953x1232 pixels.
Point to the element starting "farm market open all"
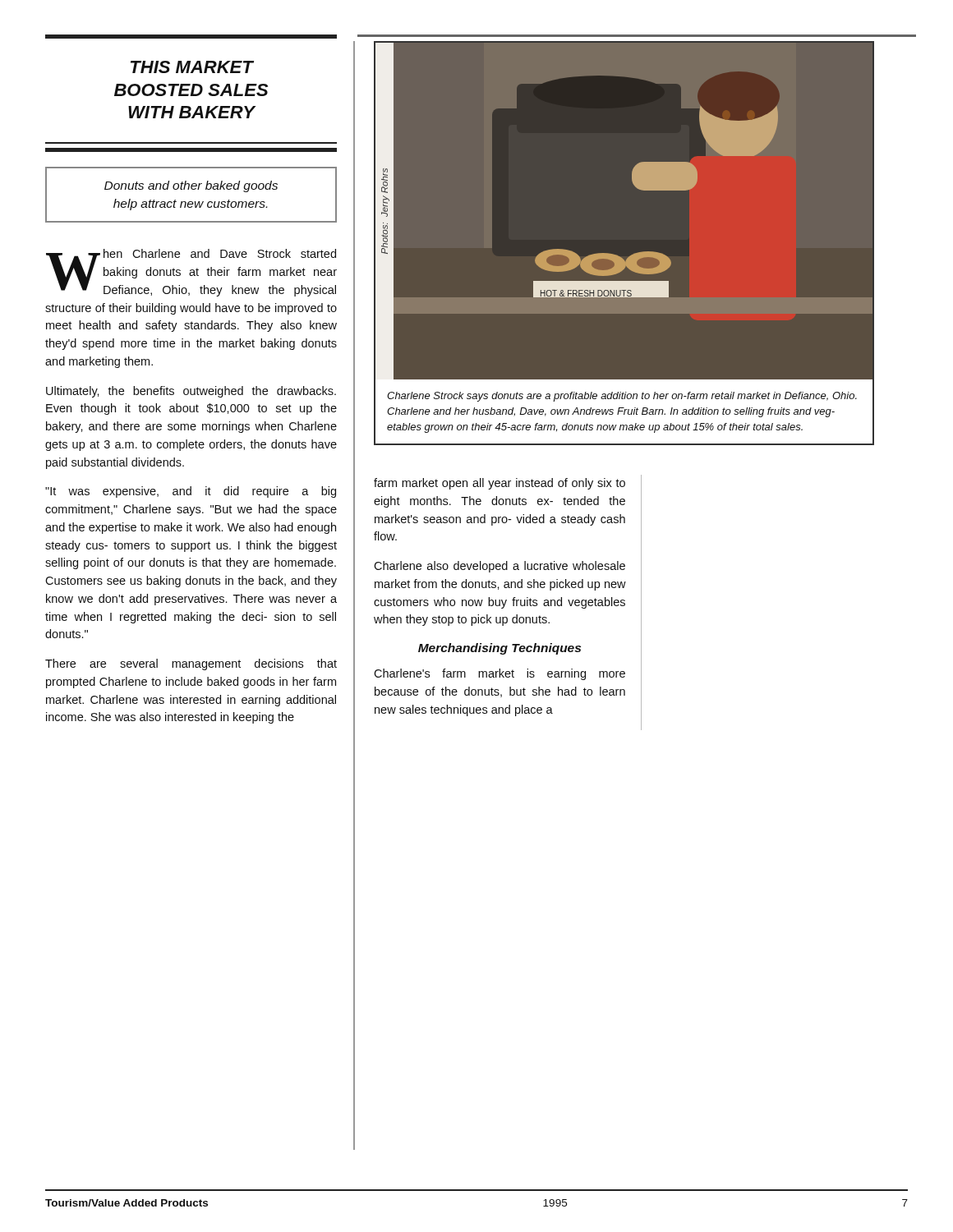point(500,510)
